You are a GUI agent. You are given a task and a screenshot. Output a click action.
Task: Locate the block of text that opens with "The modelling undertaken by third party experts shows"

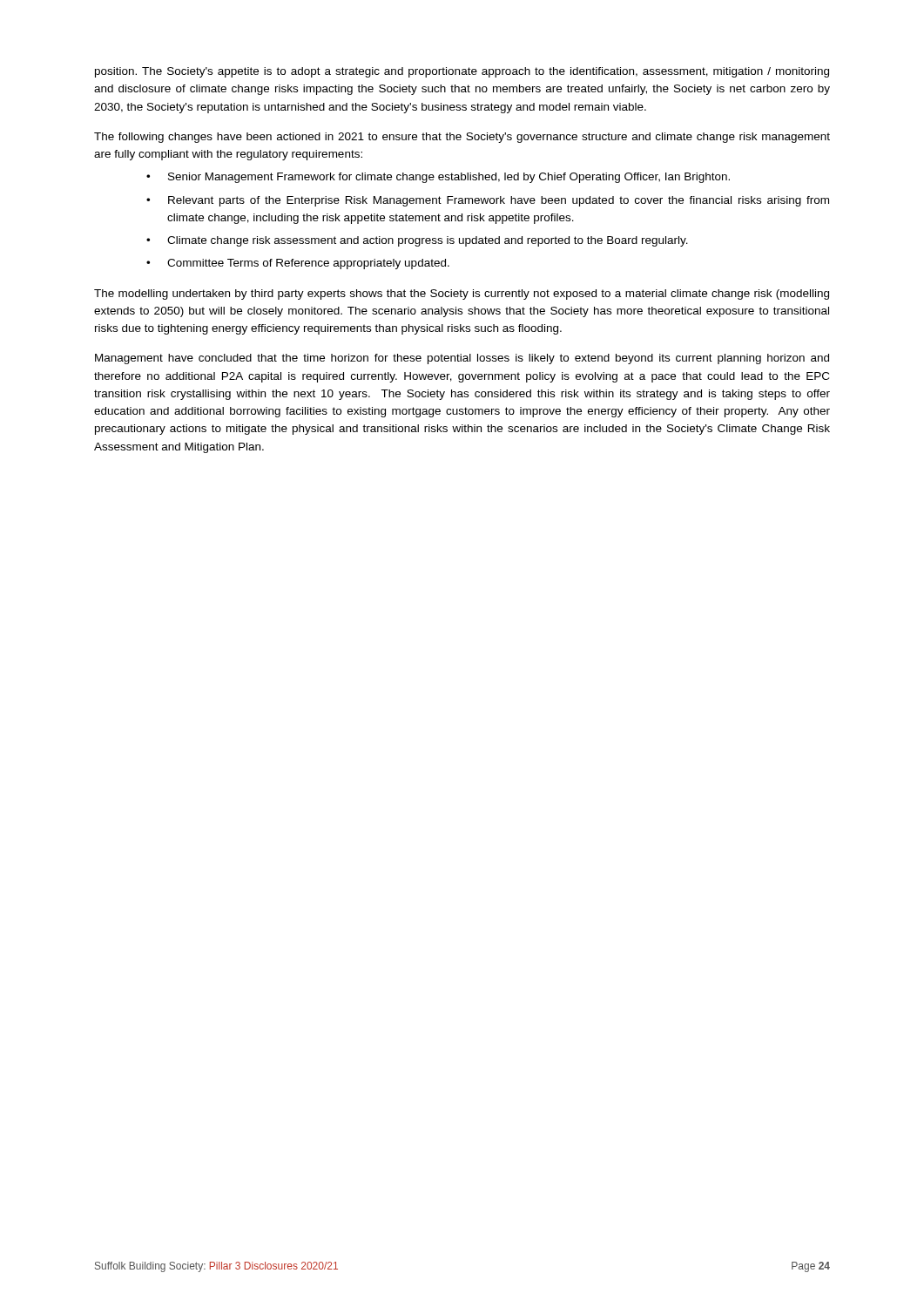(x=462, y=310)
